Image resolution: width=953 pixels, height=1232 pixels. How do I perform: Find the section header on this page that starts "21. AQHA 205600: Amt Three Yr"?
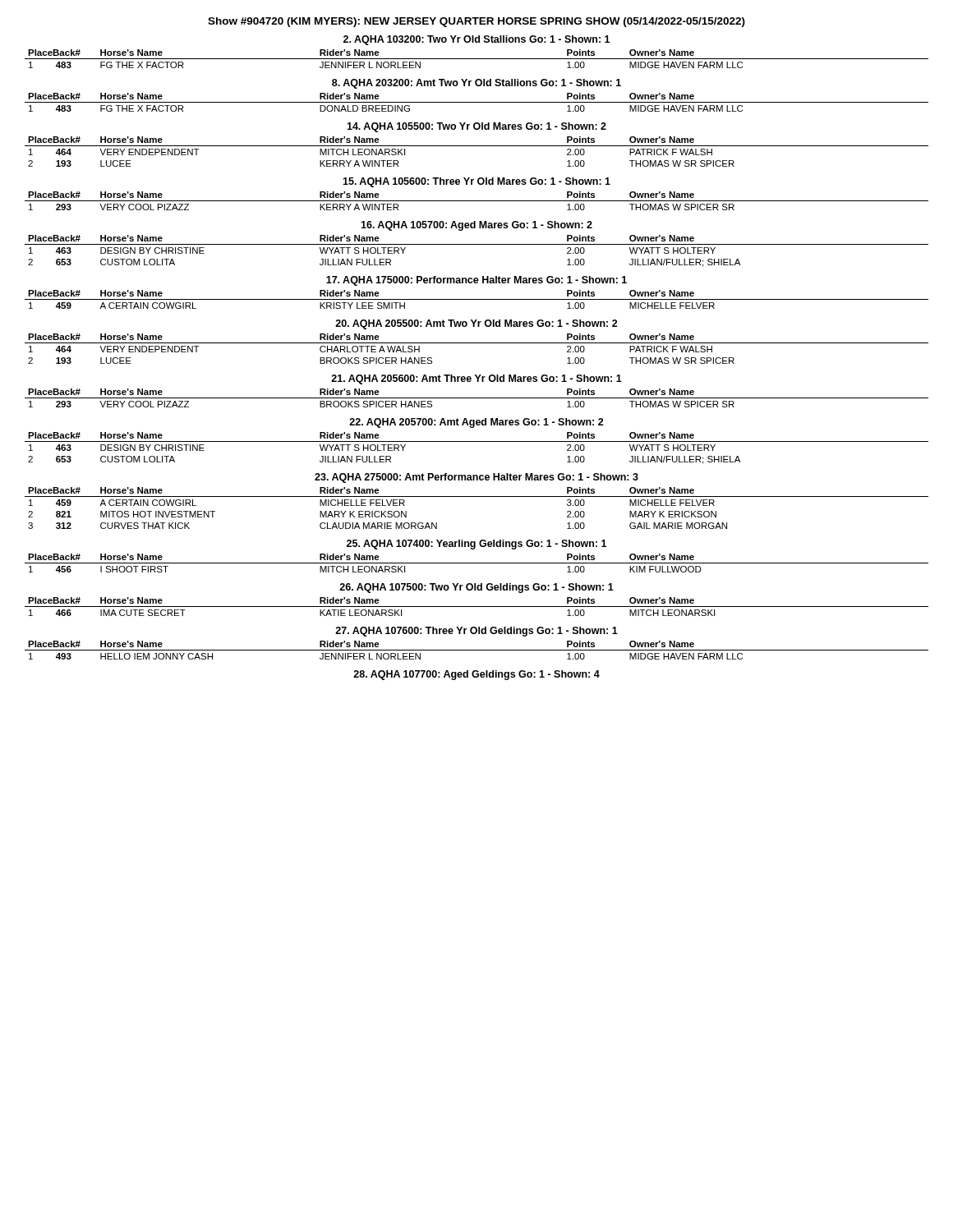click(x=476, y=379)
